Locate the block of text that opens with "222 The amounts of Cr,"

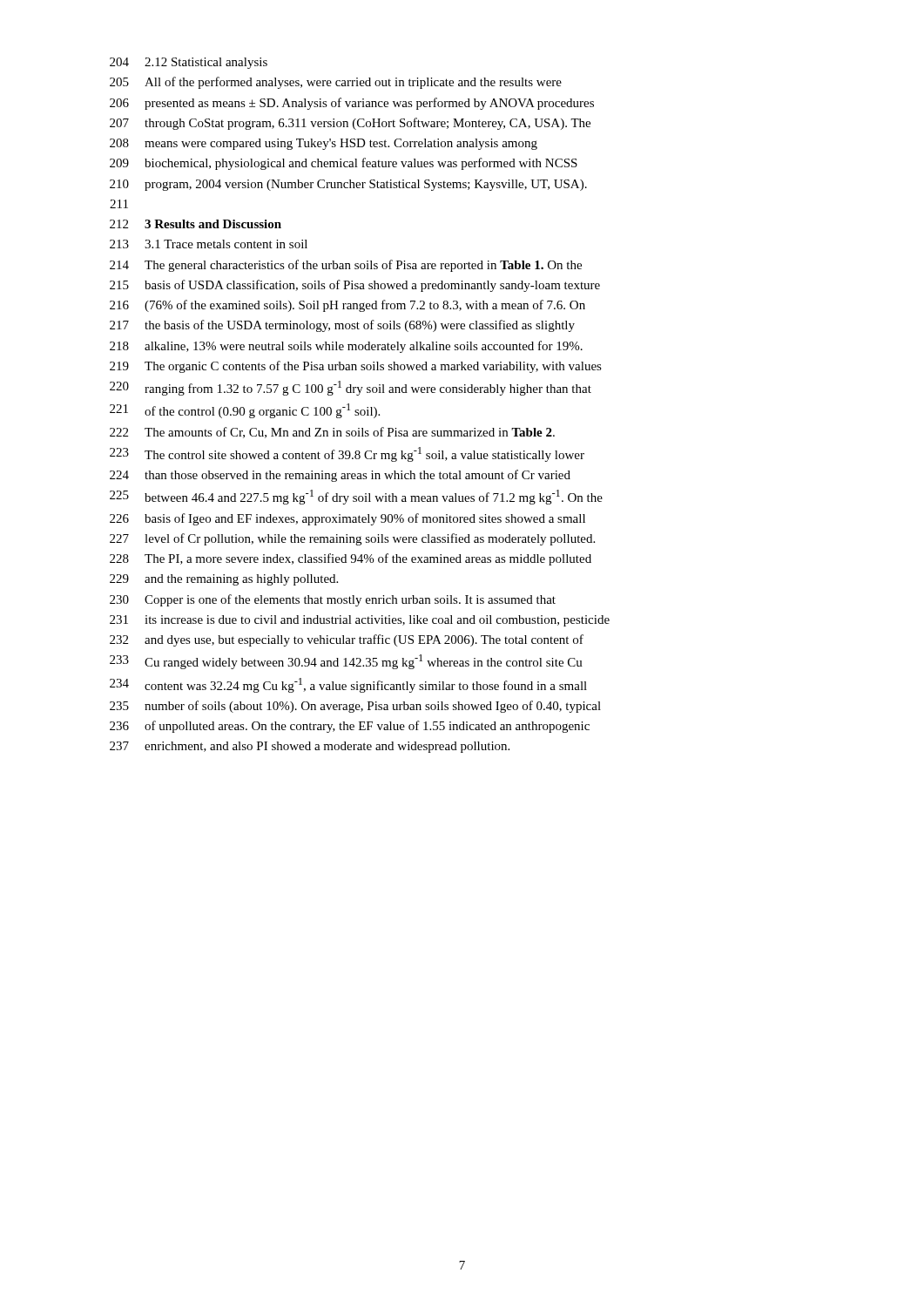click(462, 506)
